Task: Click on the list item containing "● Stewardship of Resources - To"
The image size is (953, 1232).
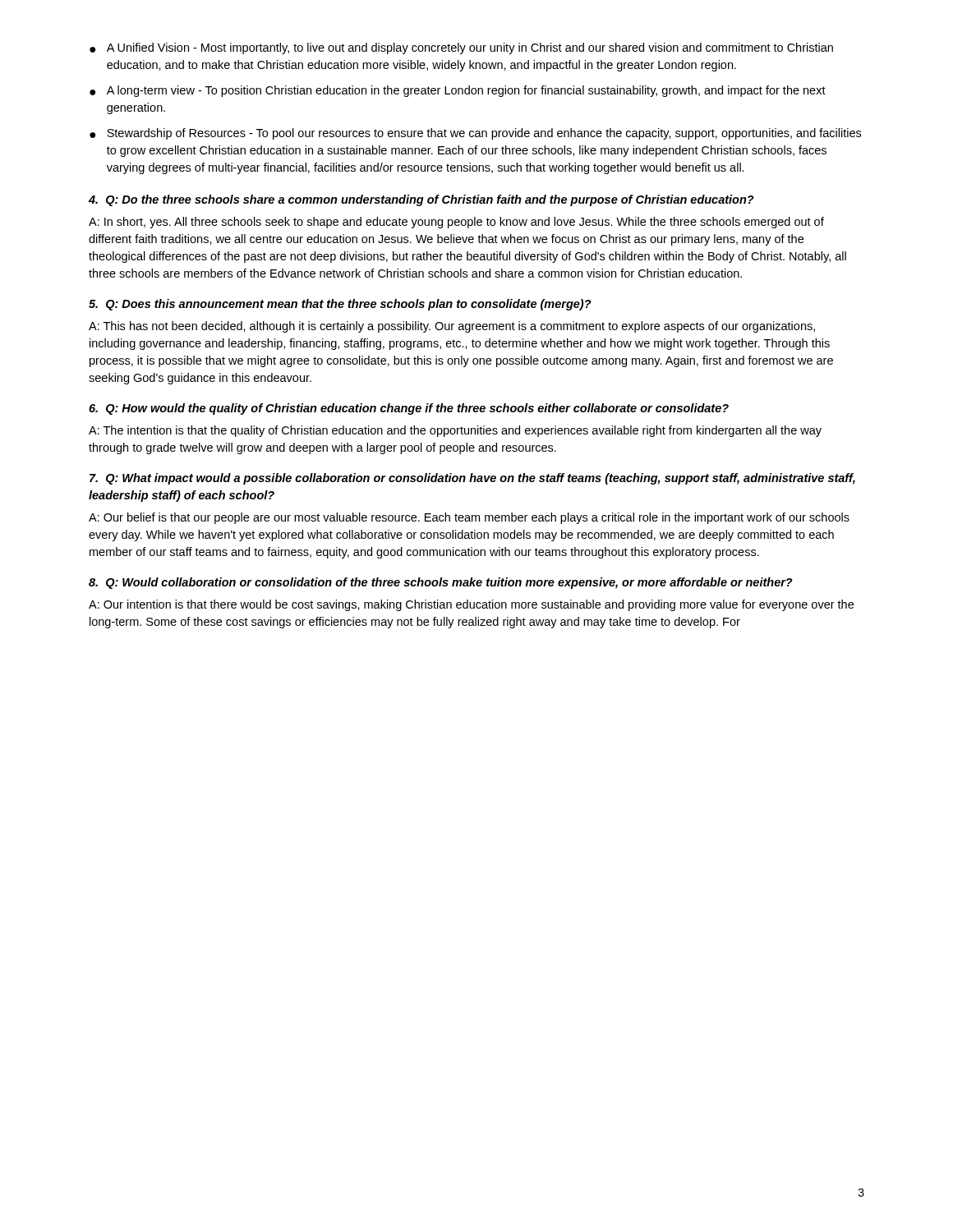Action: tap(476, 151)
